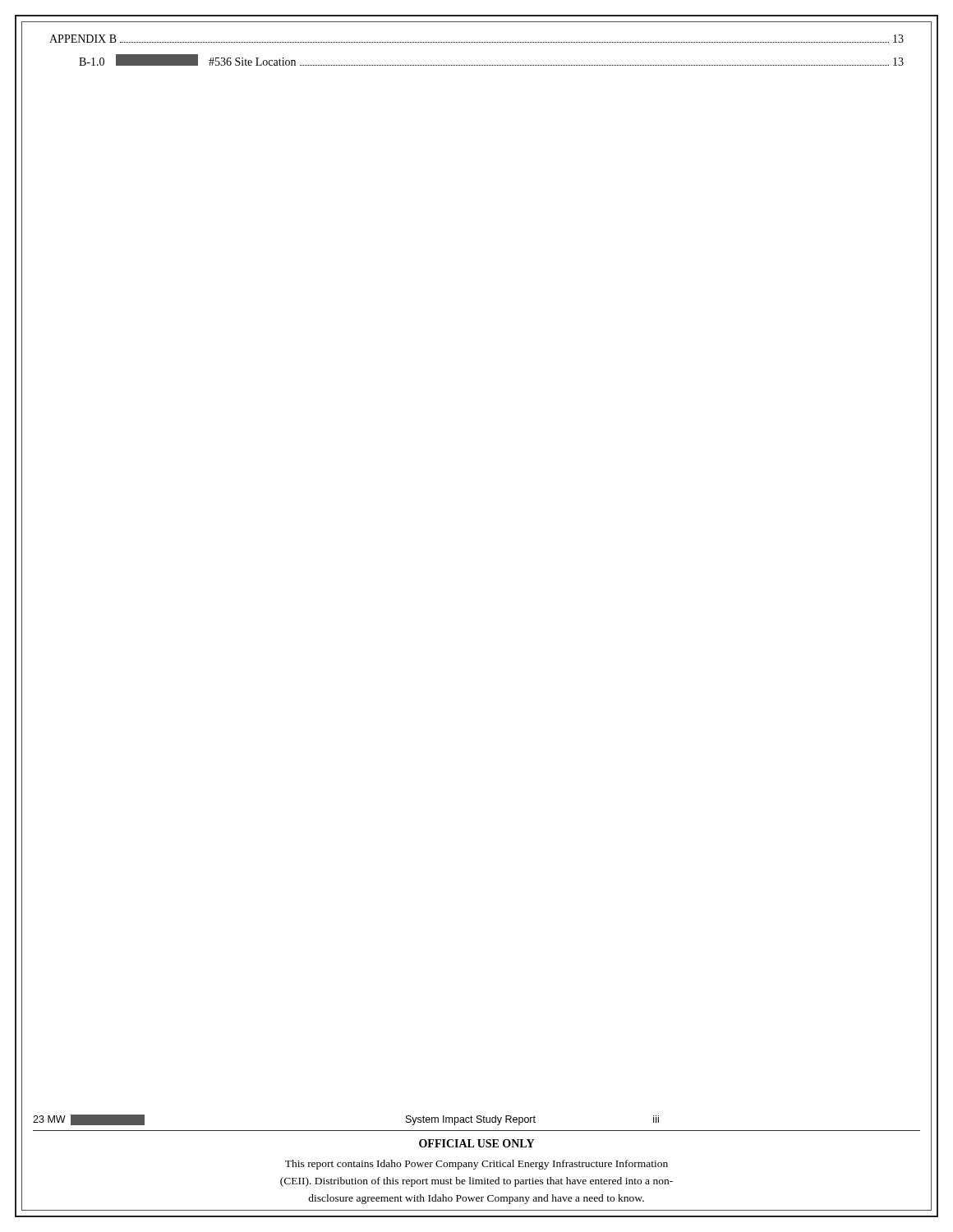Find the text block starting "APPENDIX B 13"
Image resolution: width=953 pixels, height=1232 pixels.
[476, 39]
